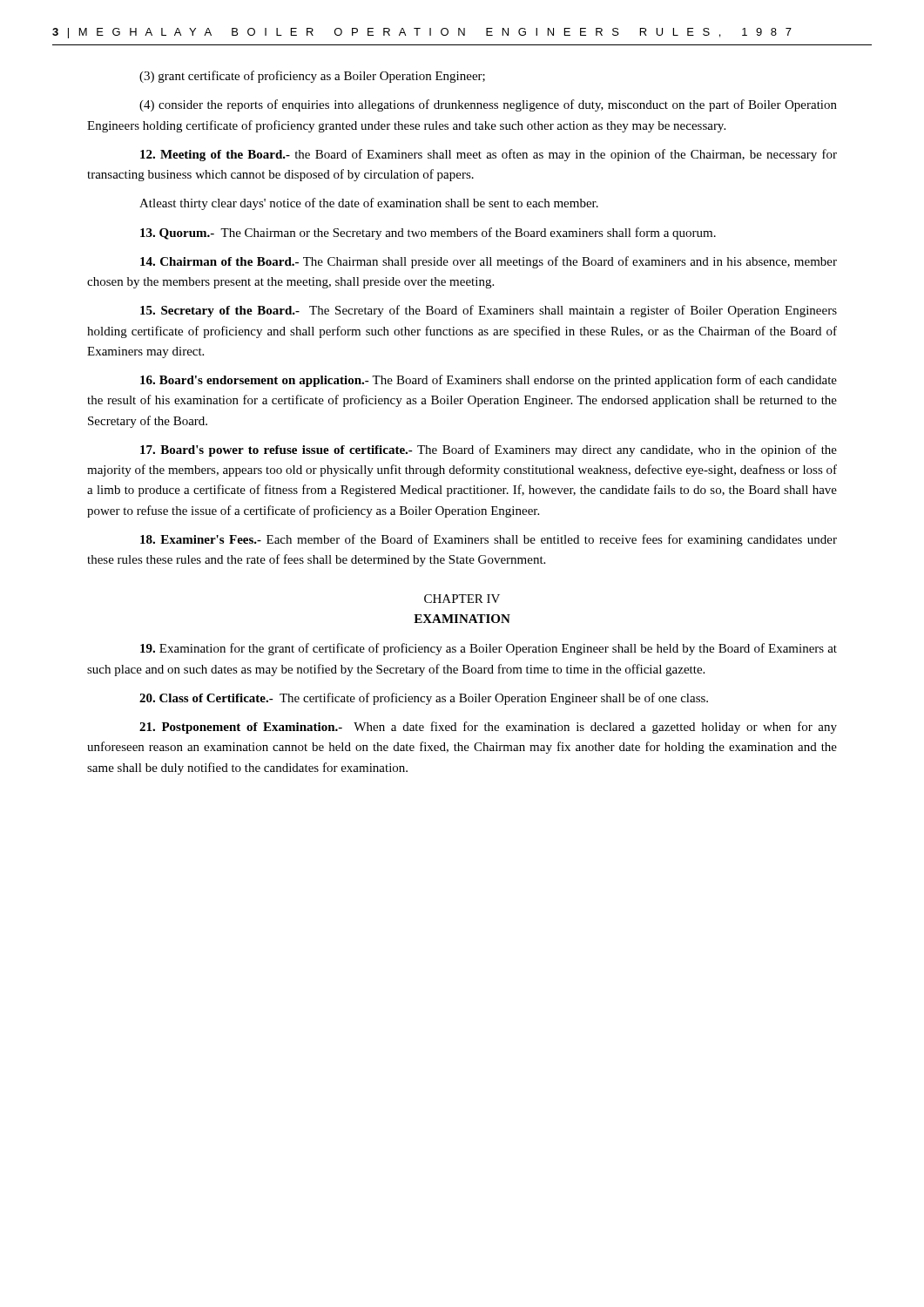Screen dimensions: 1307x924
Task: Select the list item that says "(3) grant certificate of proficiency"
Action: pos(313,76)
